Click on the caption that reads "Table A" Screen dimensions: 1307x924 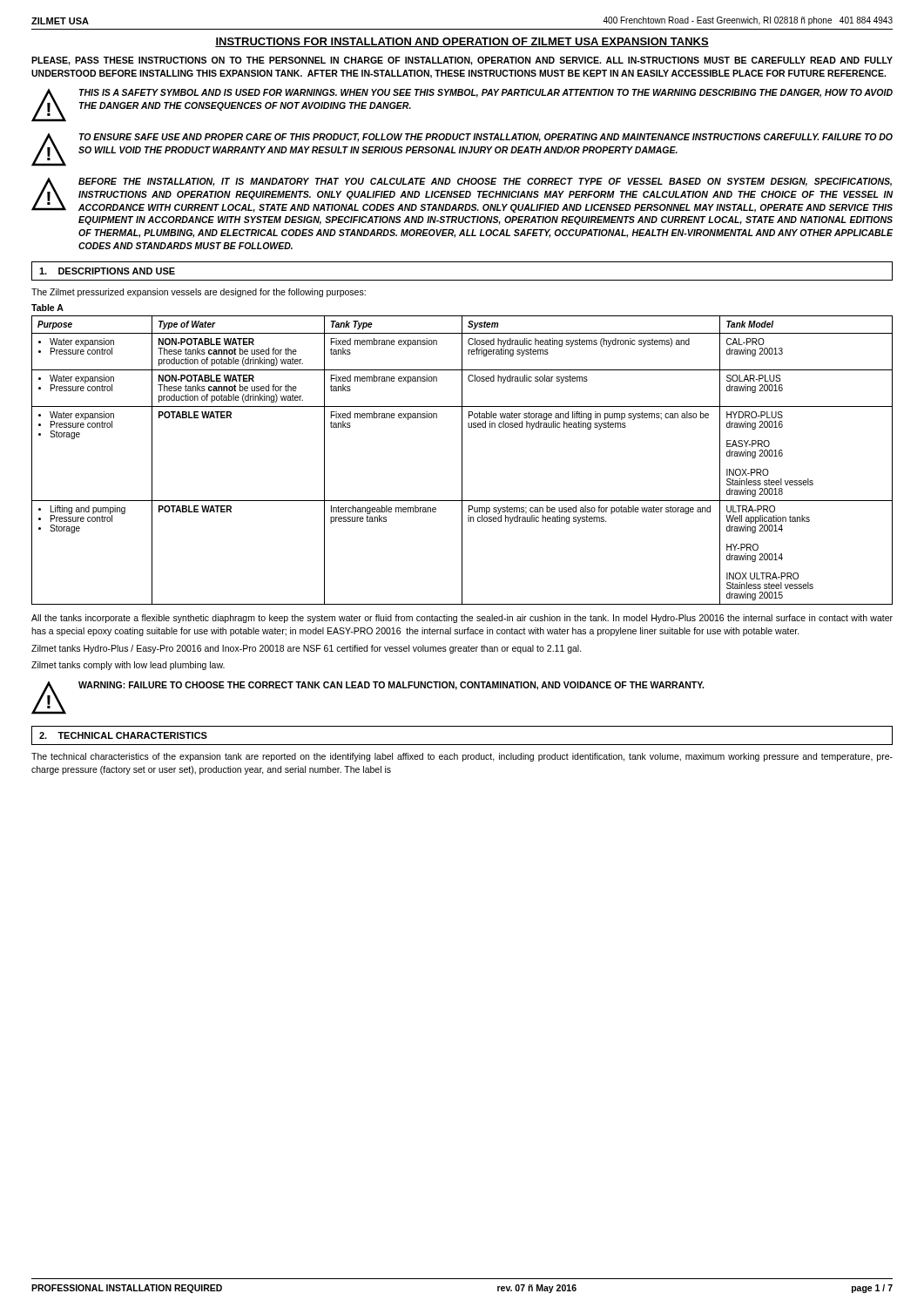47,308
